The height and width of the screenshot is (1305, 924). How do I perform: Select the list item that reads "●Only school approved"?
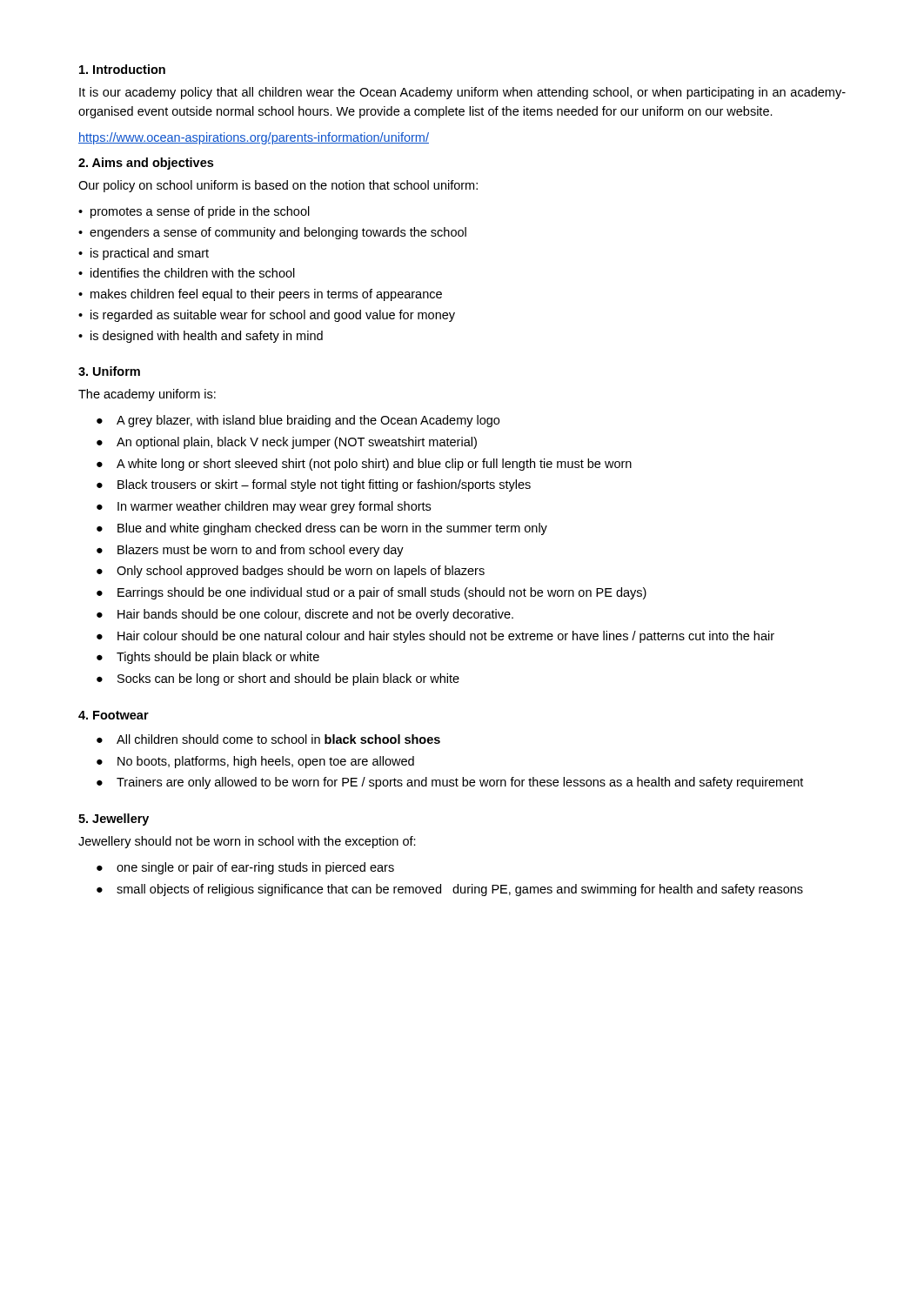(x=462, y=572)
